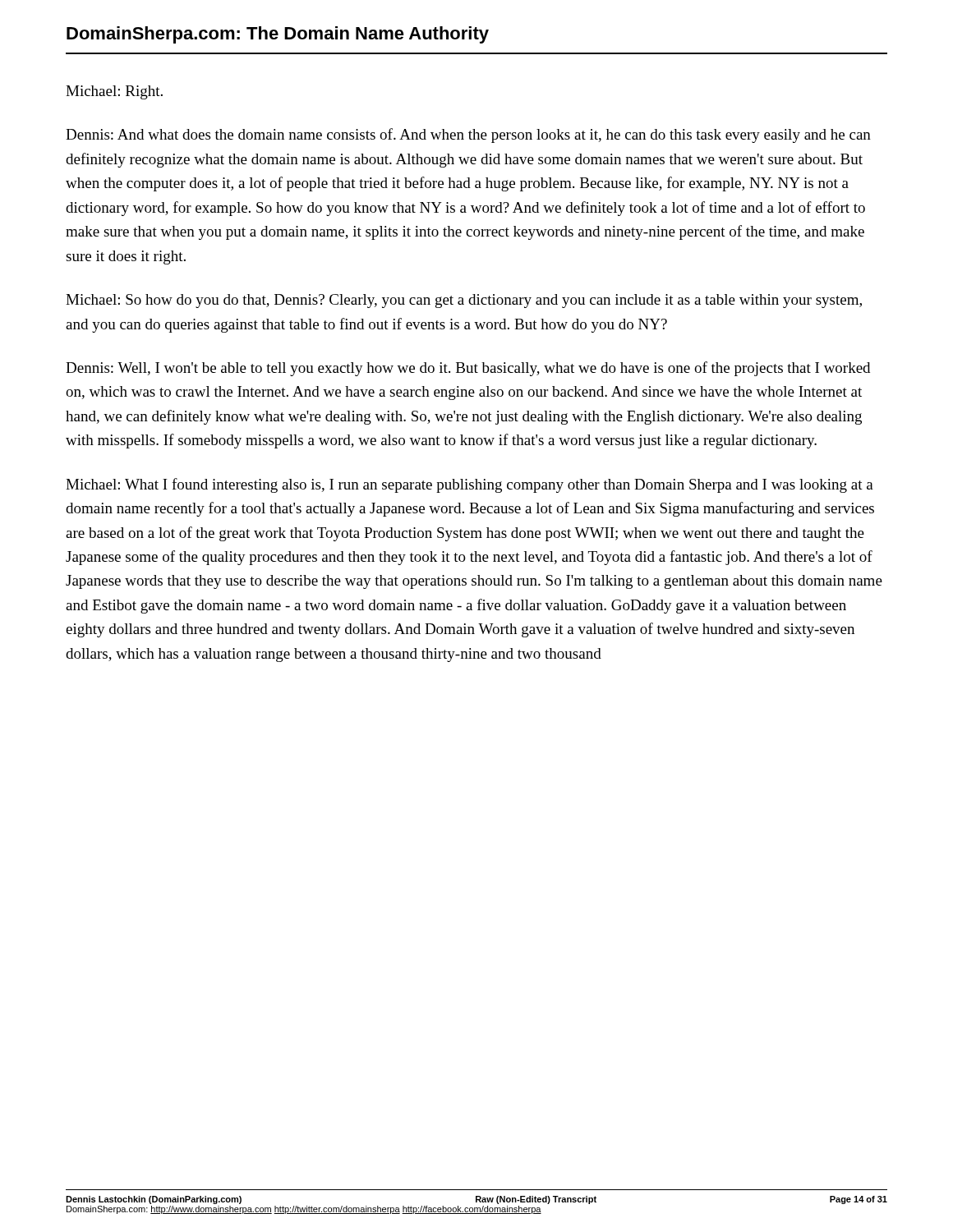
Task: Locate the region starting "Michael: So how do you do that,"
Action: 464,312
